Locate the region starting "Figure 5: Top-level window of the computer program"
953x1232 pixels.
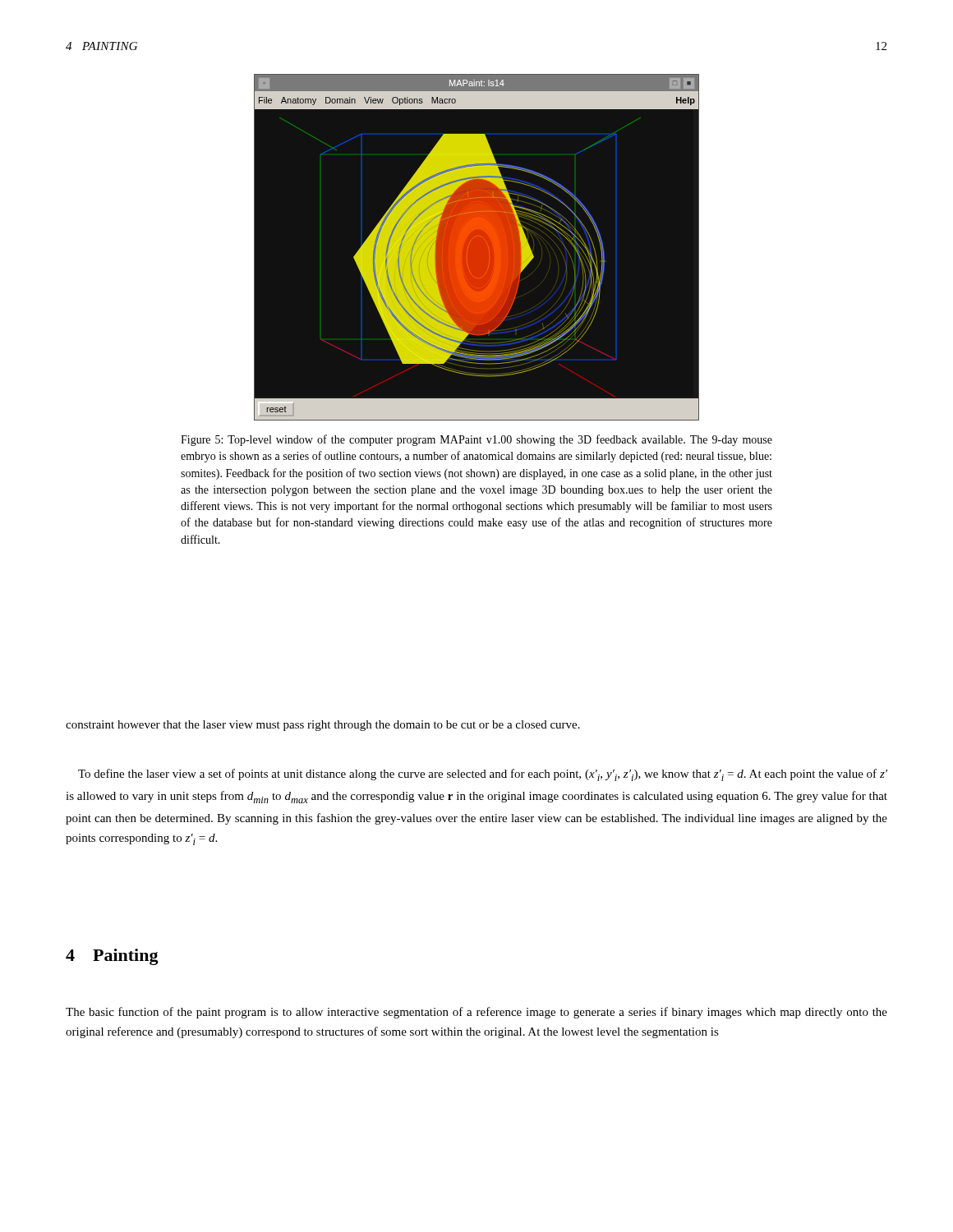476,490
